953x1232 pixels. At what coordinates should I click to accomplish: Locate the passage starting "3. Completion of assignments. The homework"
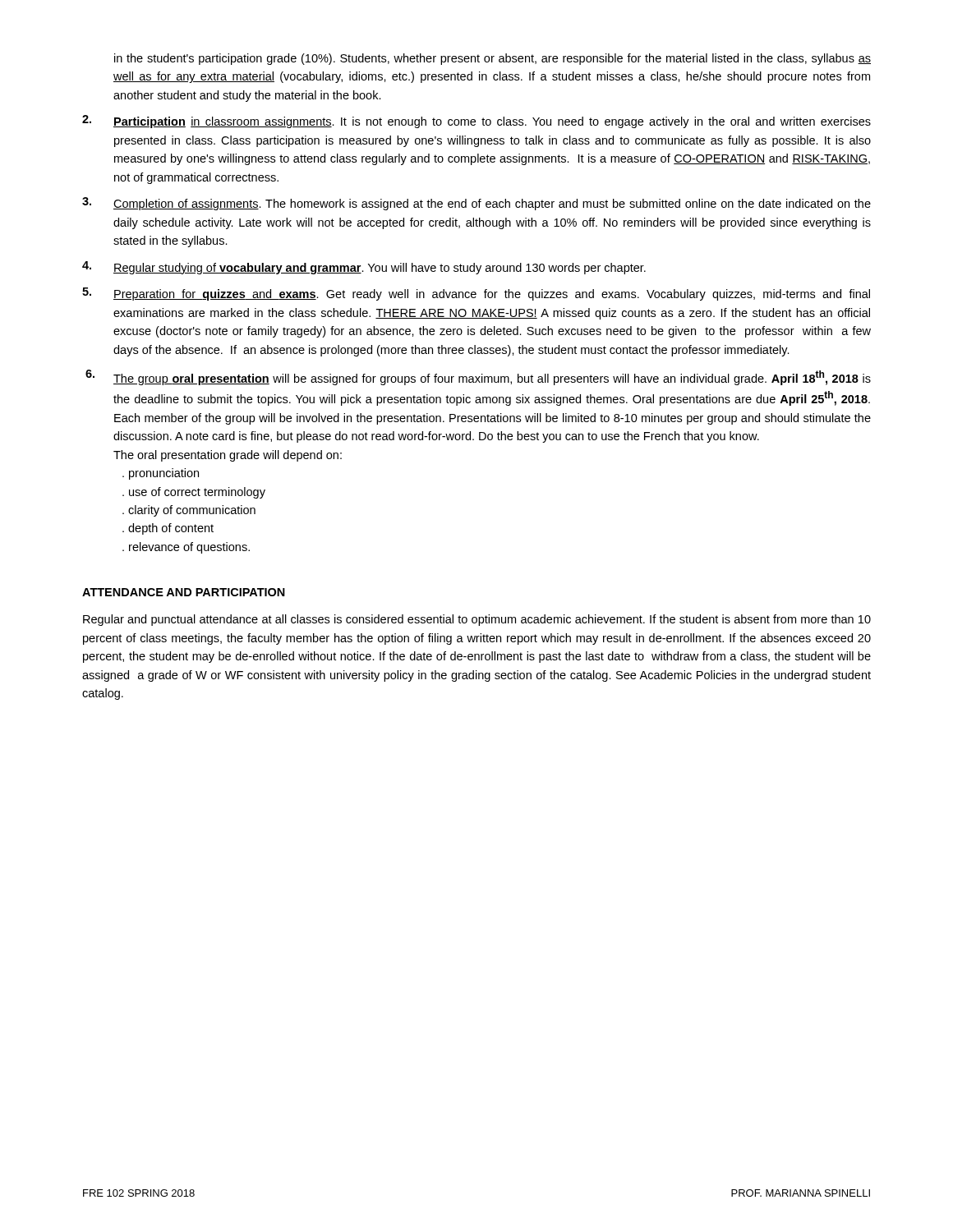[x=476, y=223]
